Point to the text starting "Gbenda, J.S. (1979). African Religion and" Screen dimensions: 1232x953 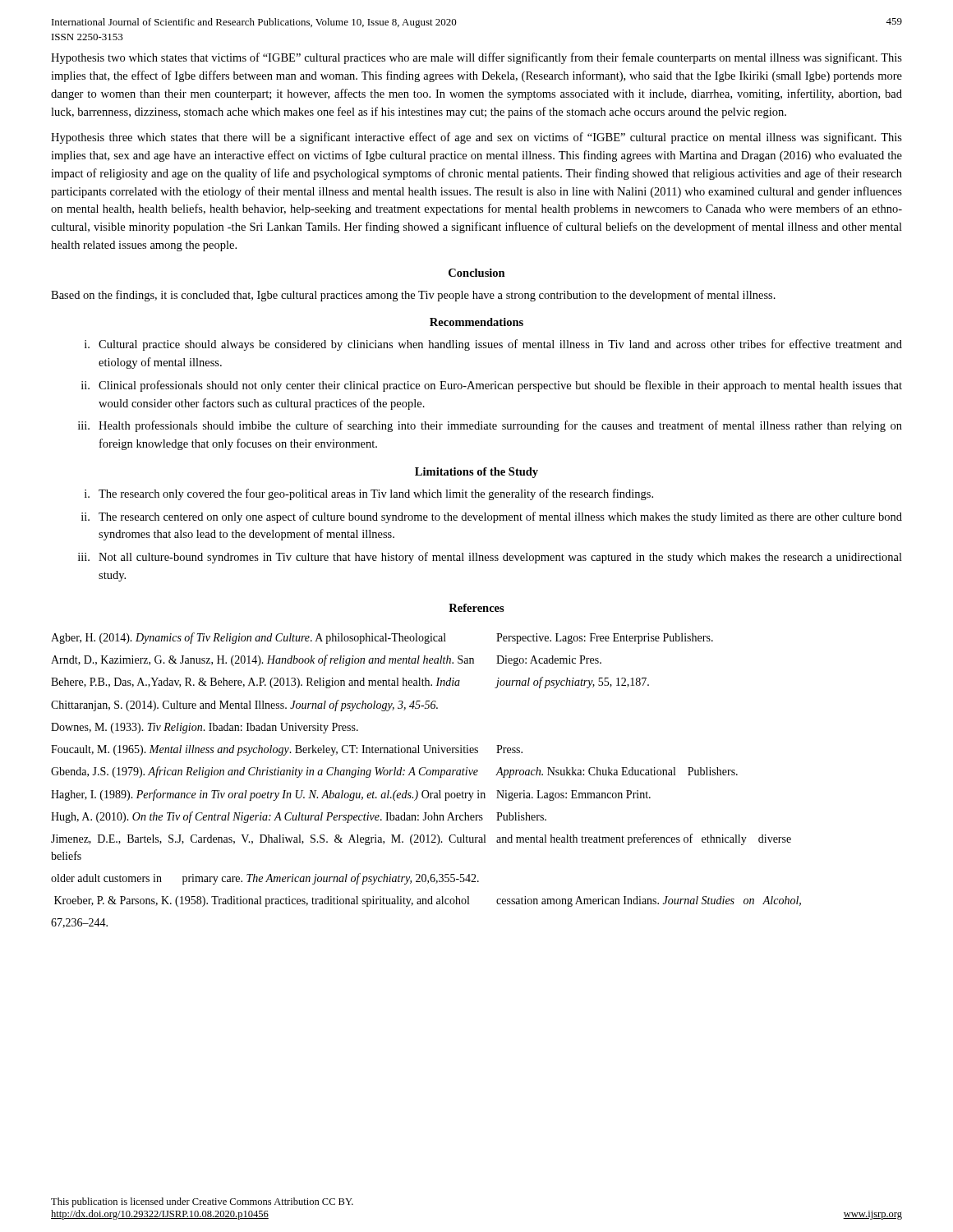pyautogui.click(x=476, y=773)
